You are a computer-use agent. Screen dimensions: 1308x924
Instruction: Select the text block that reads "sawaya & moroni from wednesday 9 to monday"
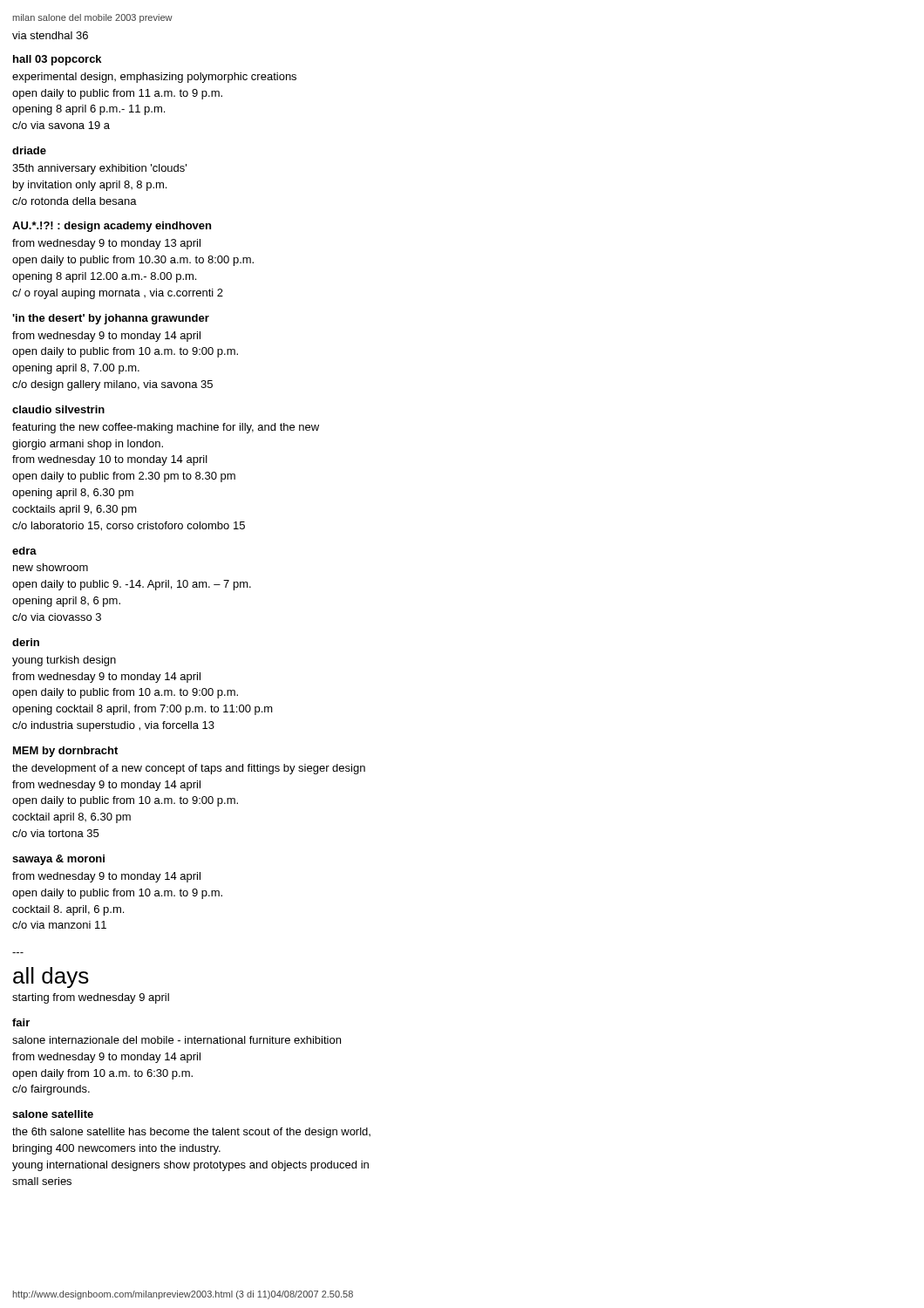click(x=58, y=860)
